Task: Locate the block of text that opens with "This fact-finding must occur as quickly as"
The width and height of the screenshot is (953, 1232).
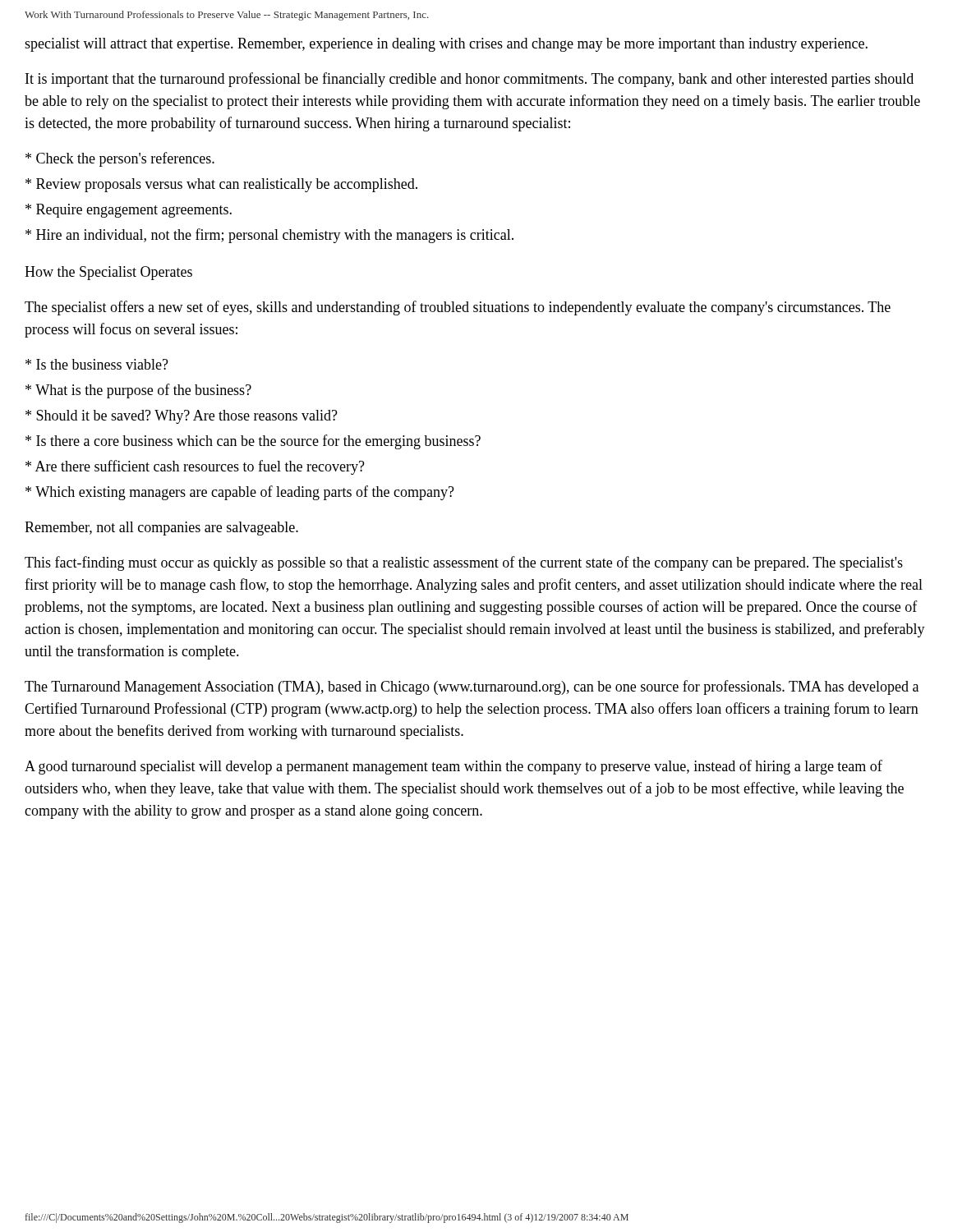Action: coord(475,607)
